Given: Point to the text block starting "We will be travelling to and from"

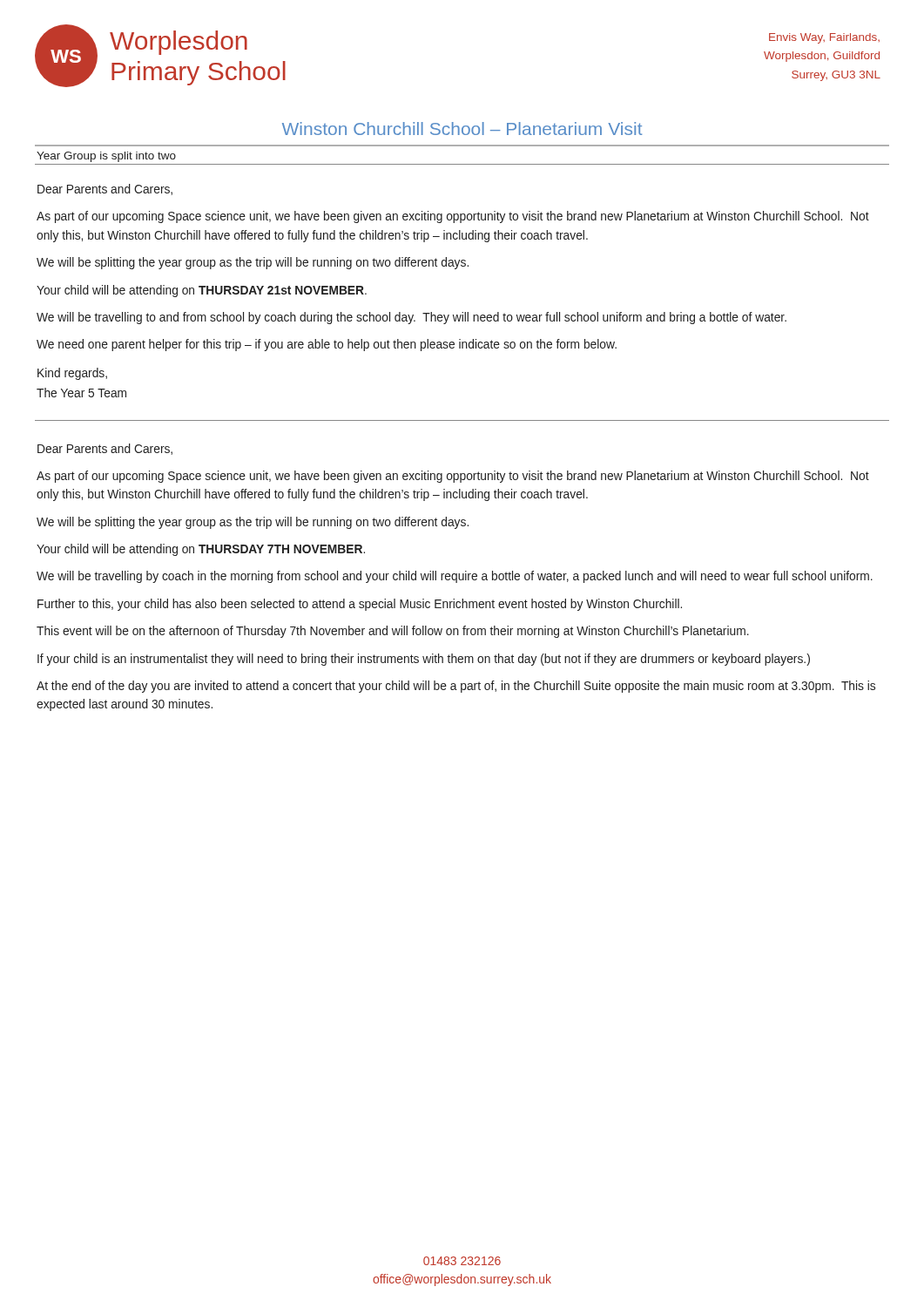Looking at the screenshot, I should click(412, 317).
